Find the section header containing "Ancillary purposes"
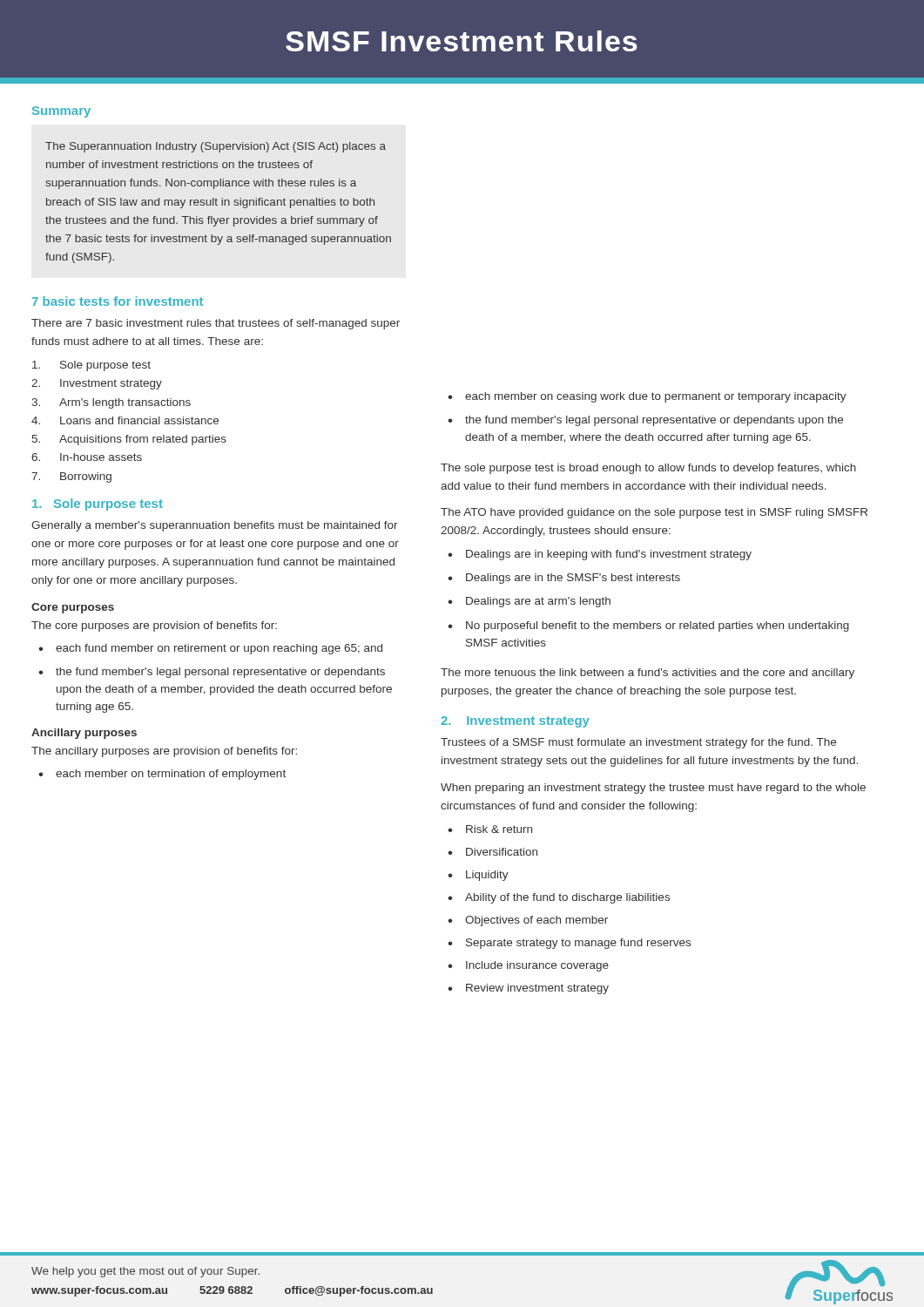The height and width of the screenshot is (1307, 924). point(84,733)
